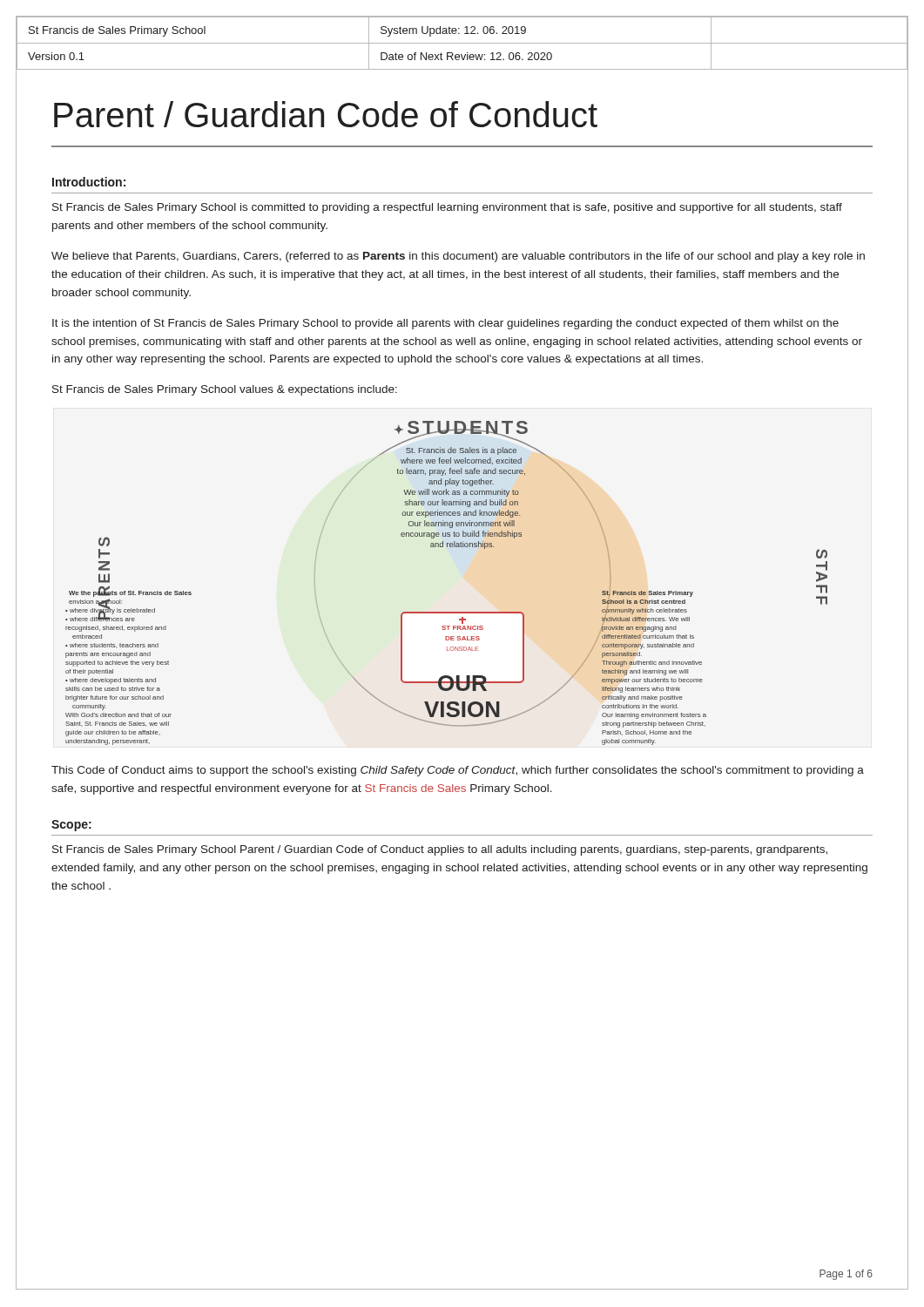The width and height of the screenshot is (924, 1307).
Task: Click on the table containing "Date of Next Review:"
Action: tap(462, 43)
